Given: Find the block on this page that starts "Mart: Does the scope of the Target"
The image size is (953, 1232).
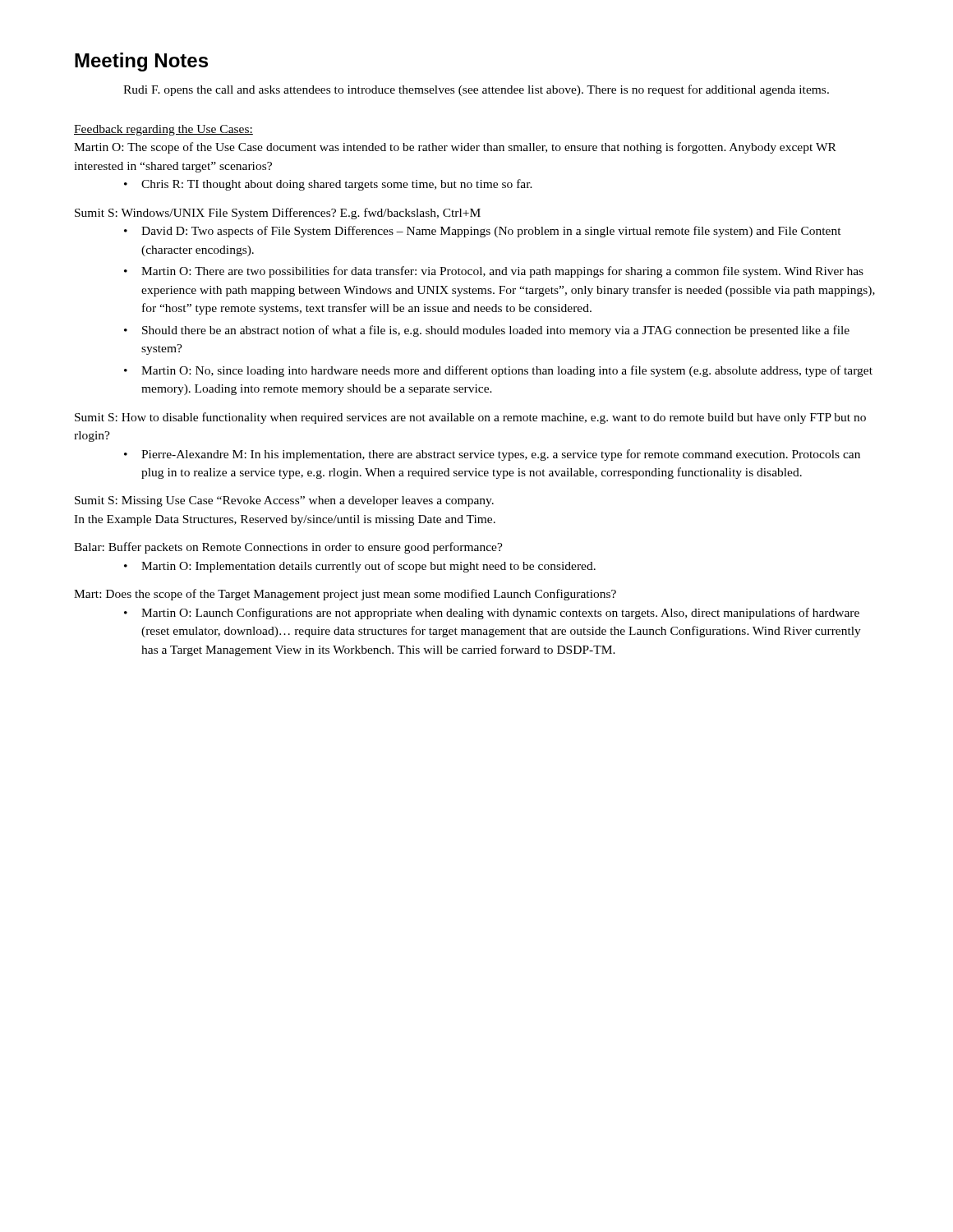Looking at the screenshot, I should click(345, 594).
